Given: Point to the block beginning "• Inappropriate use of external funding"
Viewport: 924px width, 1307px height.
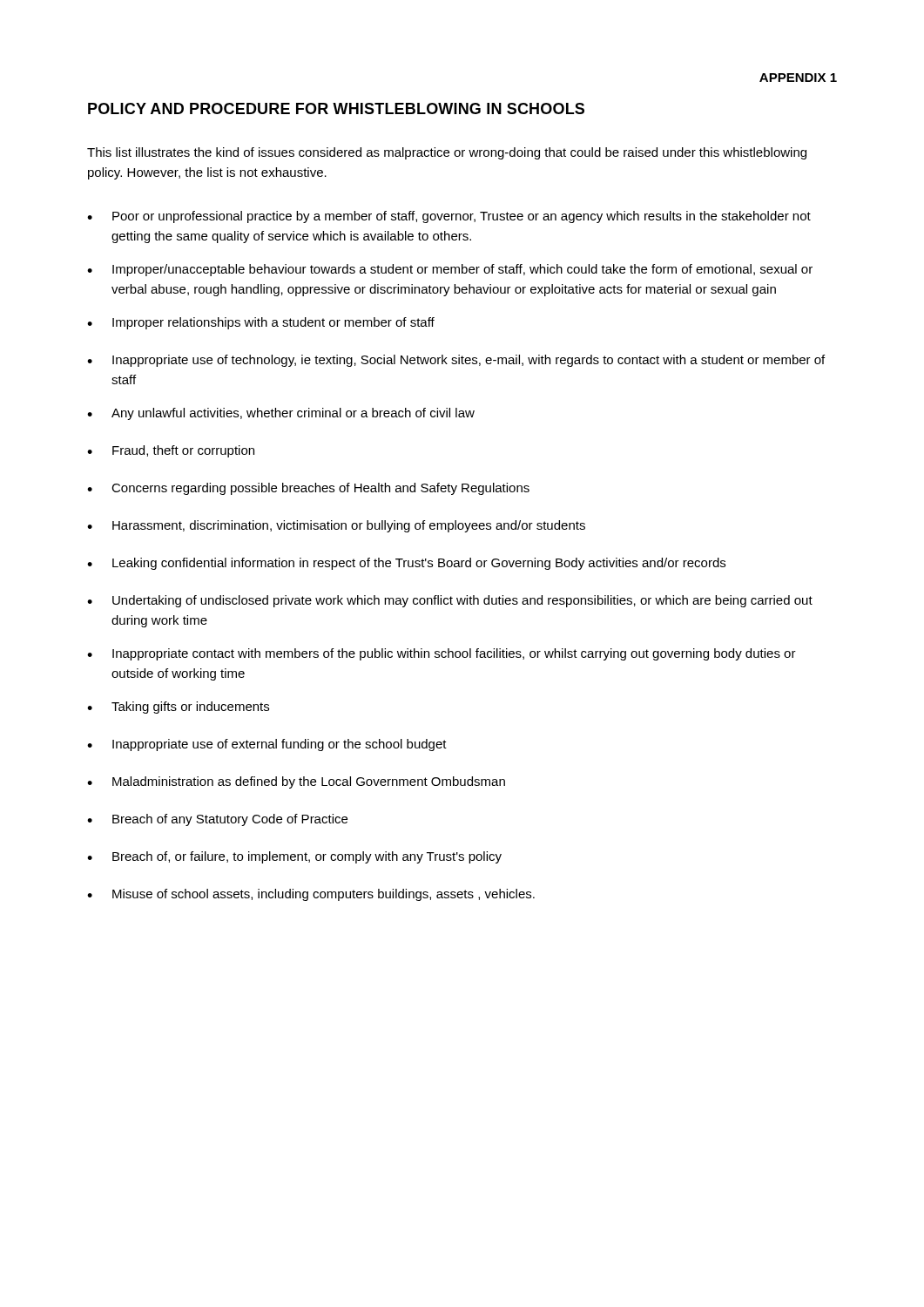Looking at the screenshot, I should click(267, 745).
